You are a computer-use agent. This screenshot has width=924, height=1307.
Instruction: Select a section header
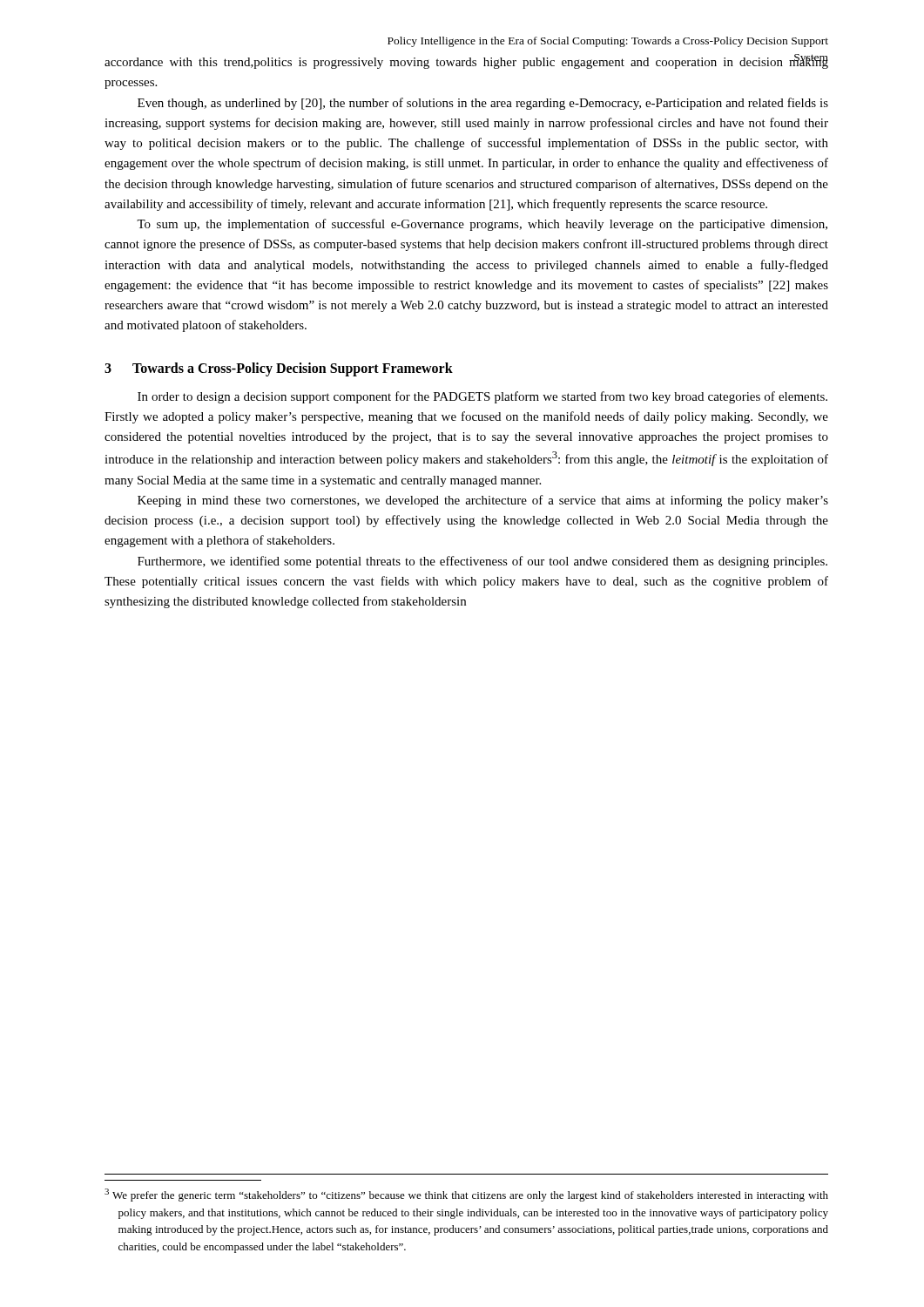click(x=278, y=368)
